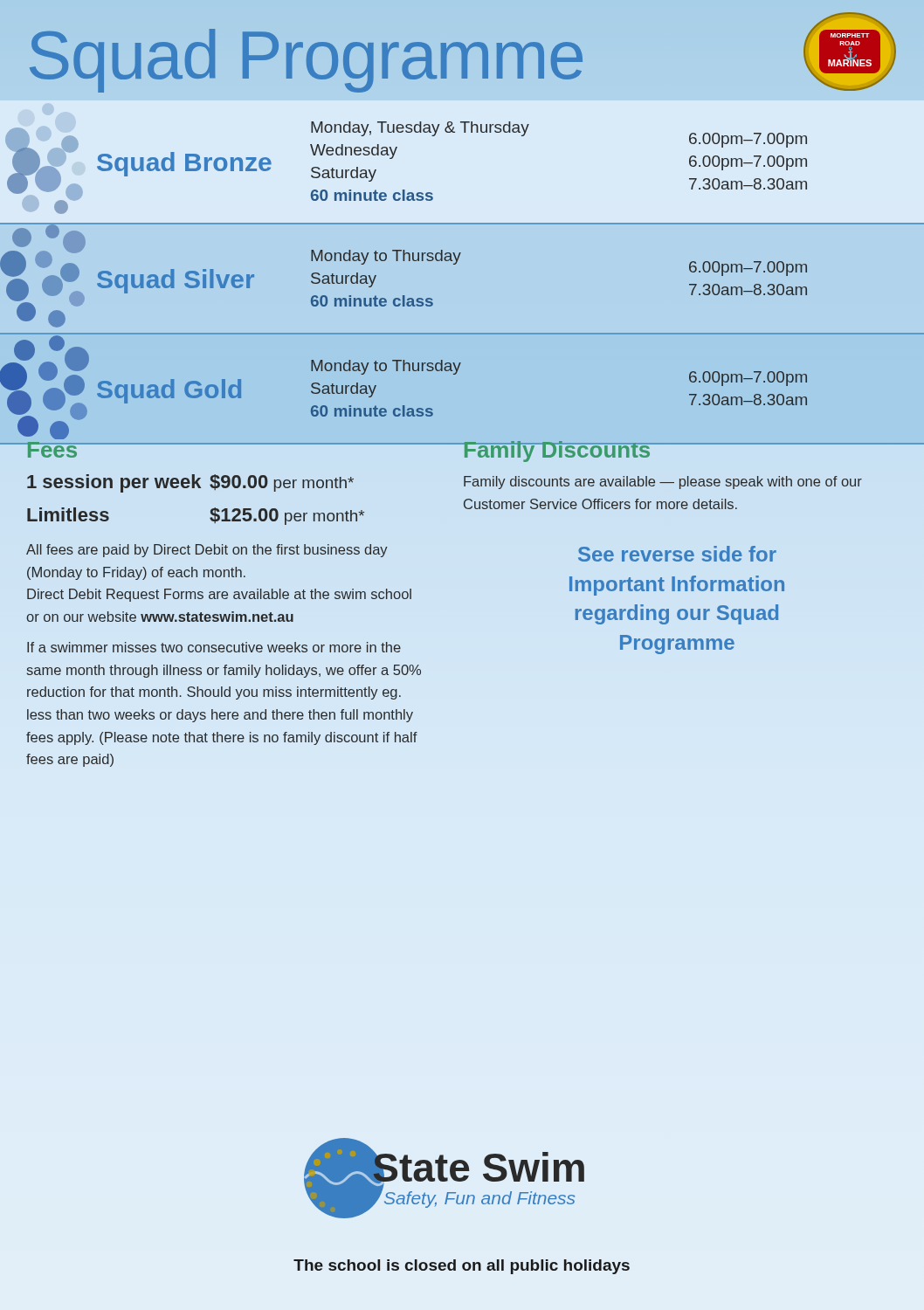
Task: Find the text block that reads "Family discounts are available — please"
Action: click(662, 492)
